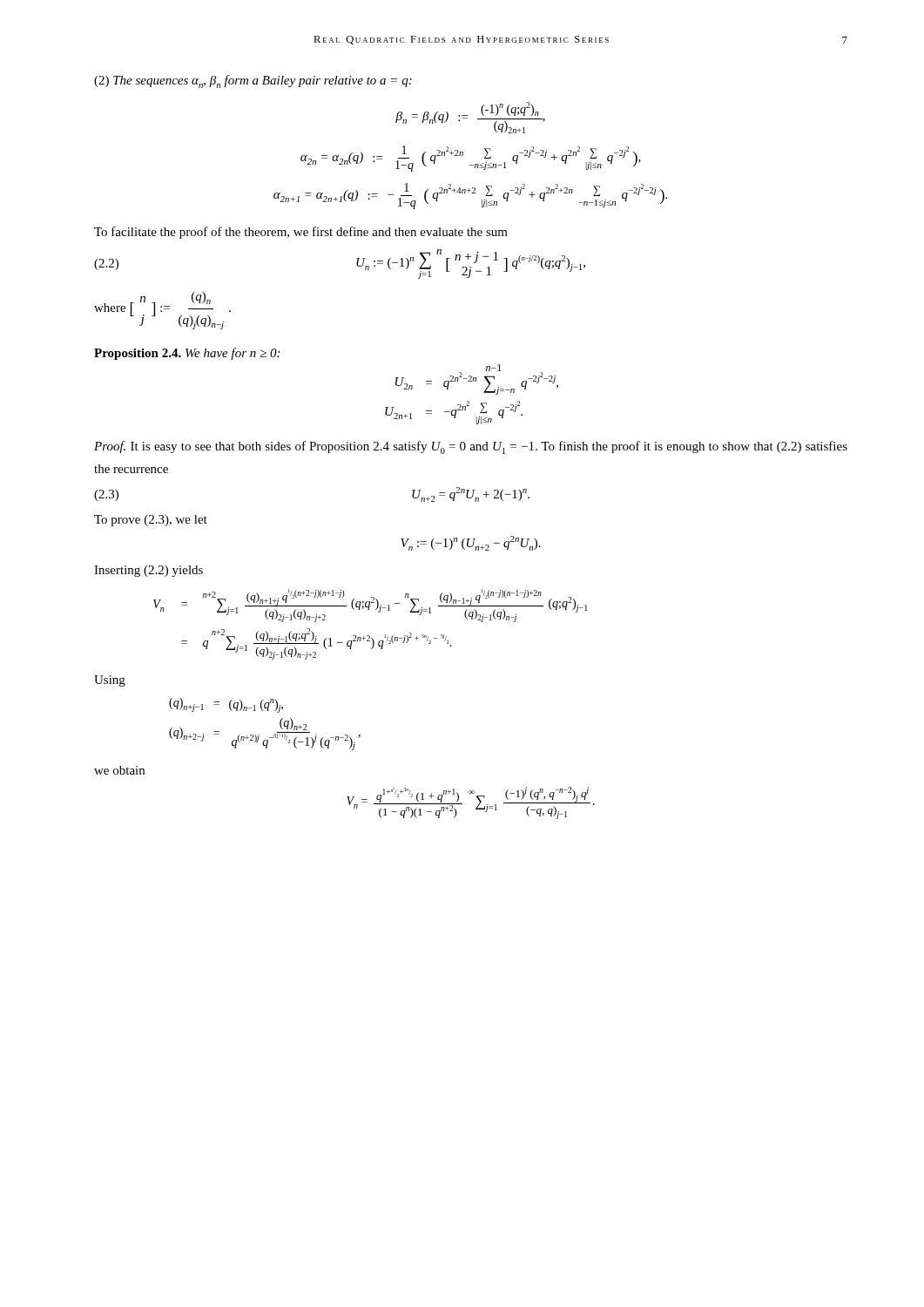Click on the text that says "Inserting (2.2) yields"

149,570
